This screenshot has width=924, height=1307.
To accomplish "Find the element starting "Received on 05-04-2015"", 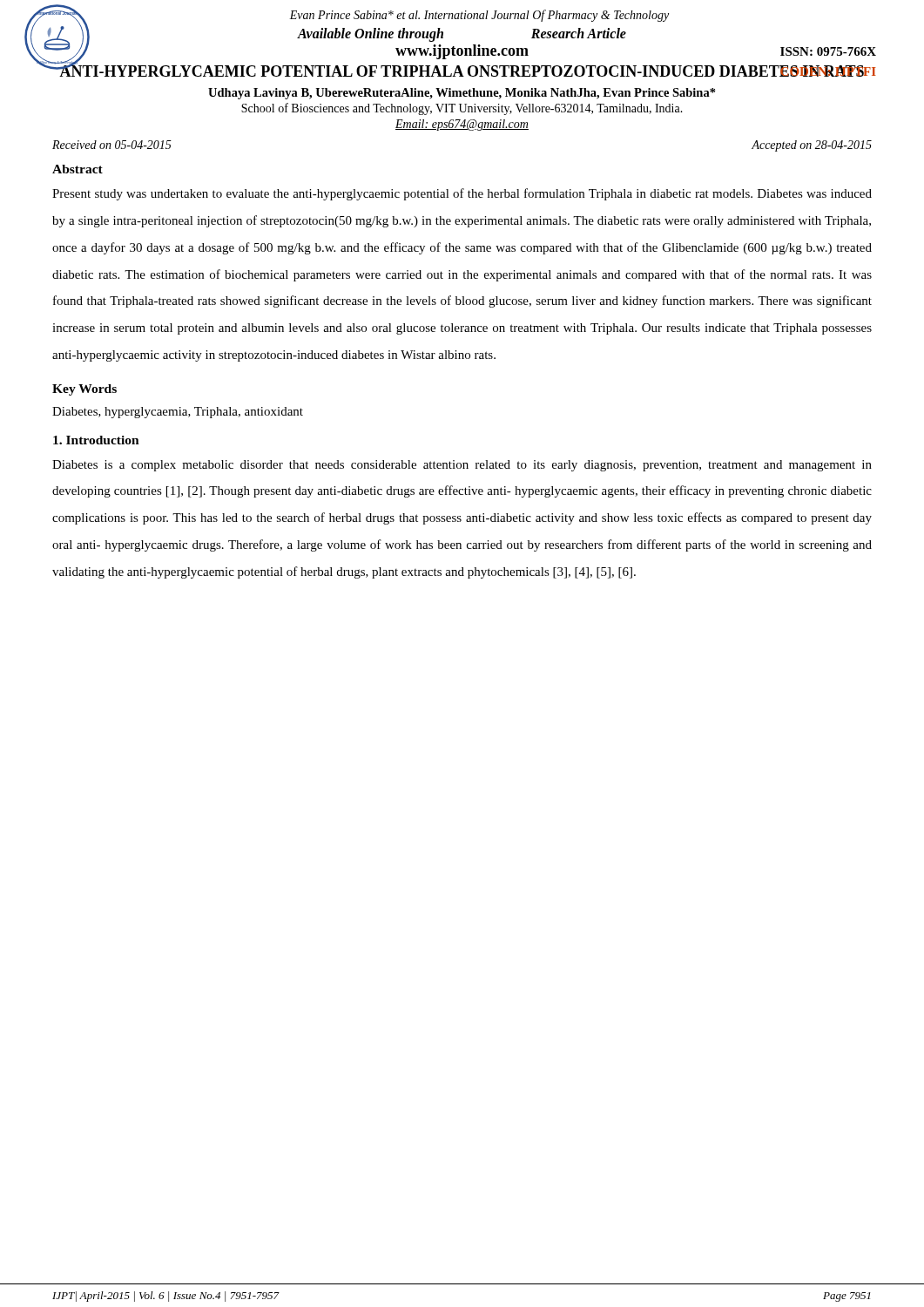I will 105,146.
